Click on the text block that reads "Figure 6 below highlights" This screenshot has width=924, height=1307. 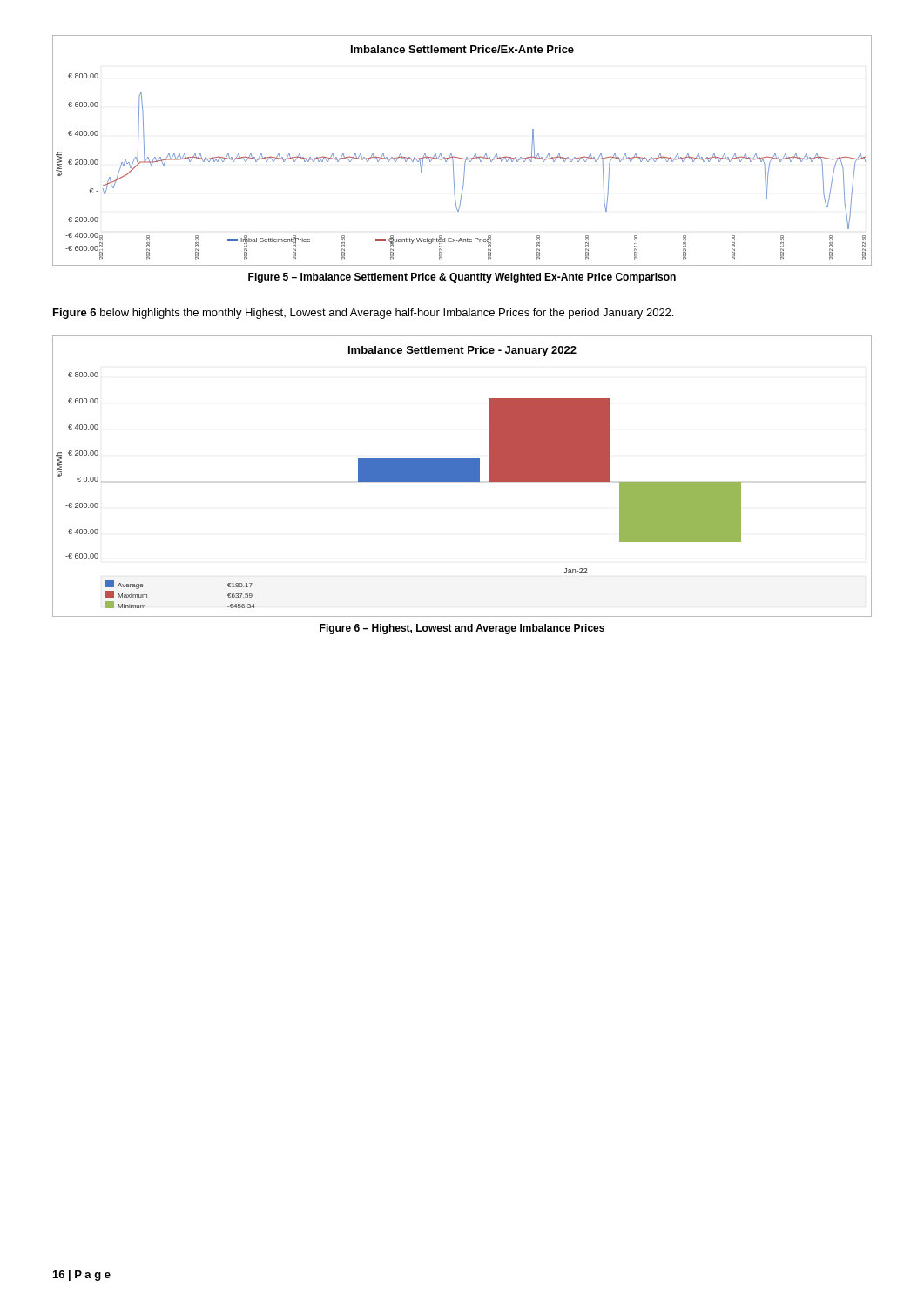363,312
